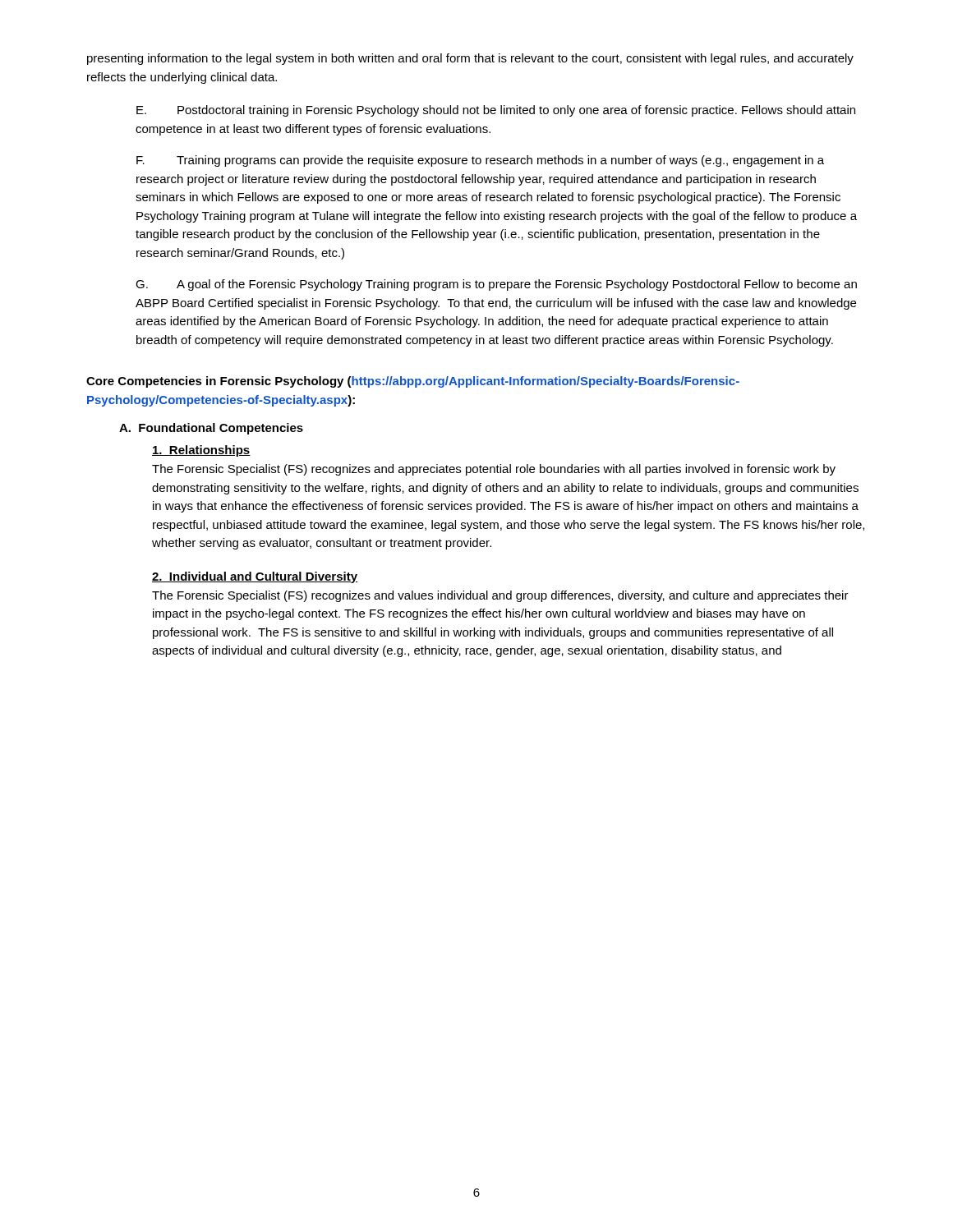The height and width of the screenshot is (1232, 953).
Task: Find the block starting "G.A goal of the"
Action: pyautogui.click(x=497, y=311)
